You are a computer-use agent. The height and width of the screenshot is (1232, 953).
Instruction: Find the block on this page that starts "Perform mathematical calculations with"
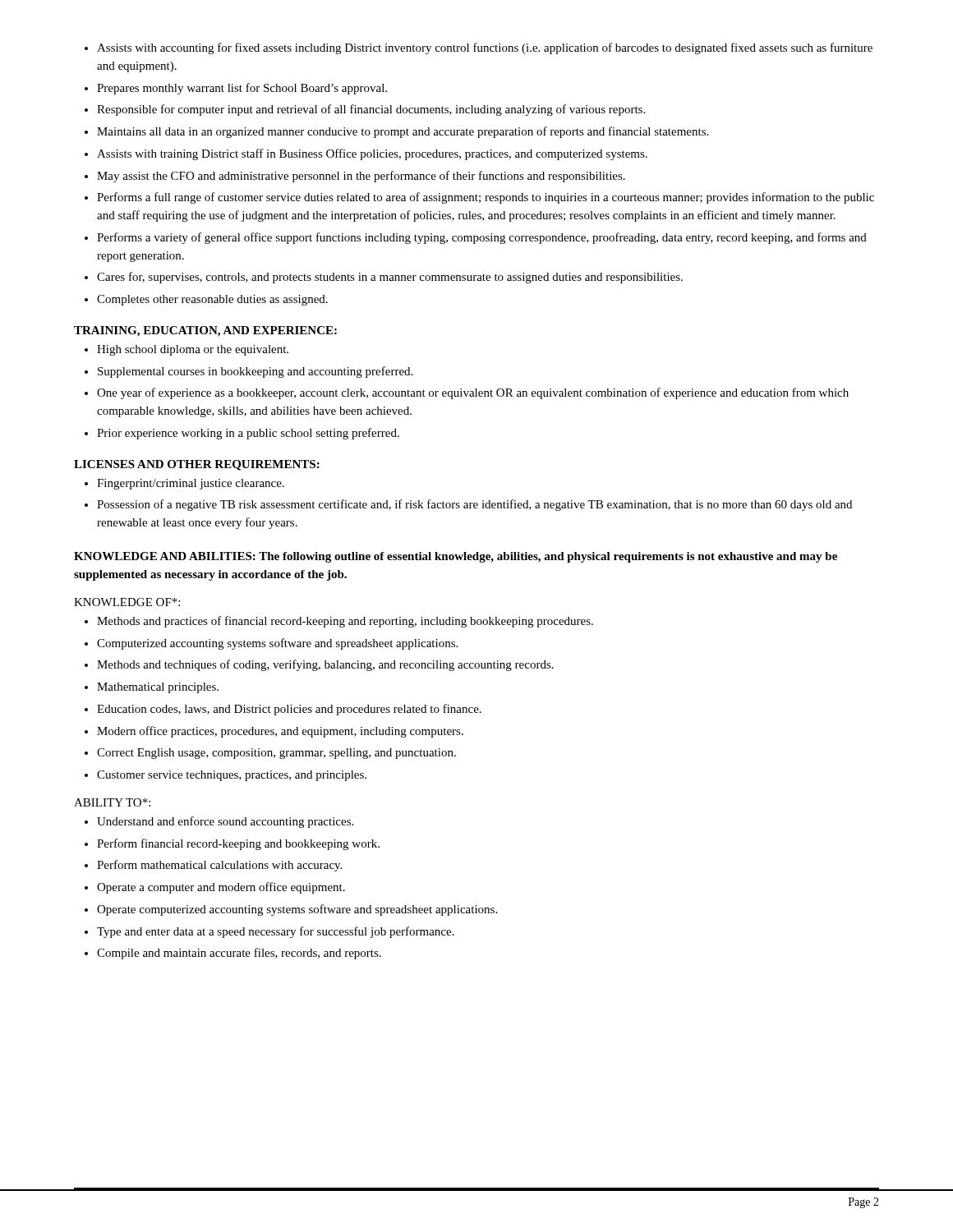click(220, 865)
